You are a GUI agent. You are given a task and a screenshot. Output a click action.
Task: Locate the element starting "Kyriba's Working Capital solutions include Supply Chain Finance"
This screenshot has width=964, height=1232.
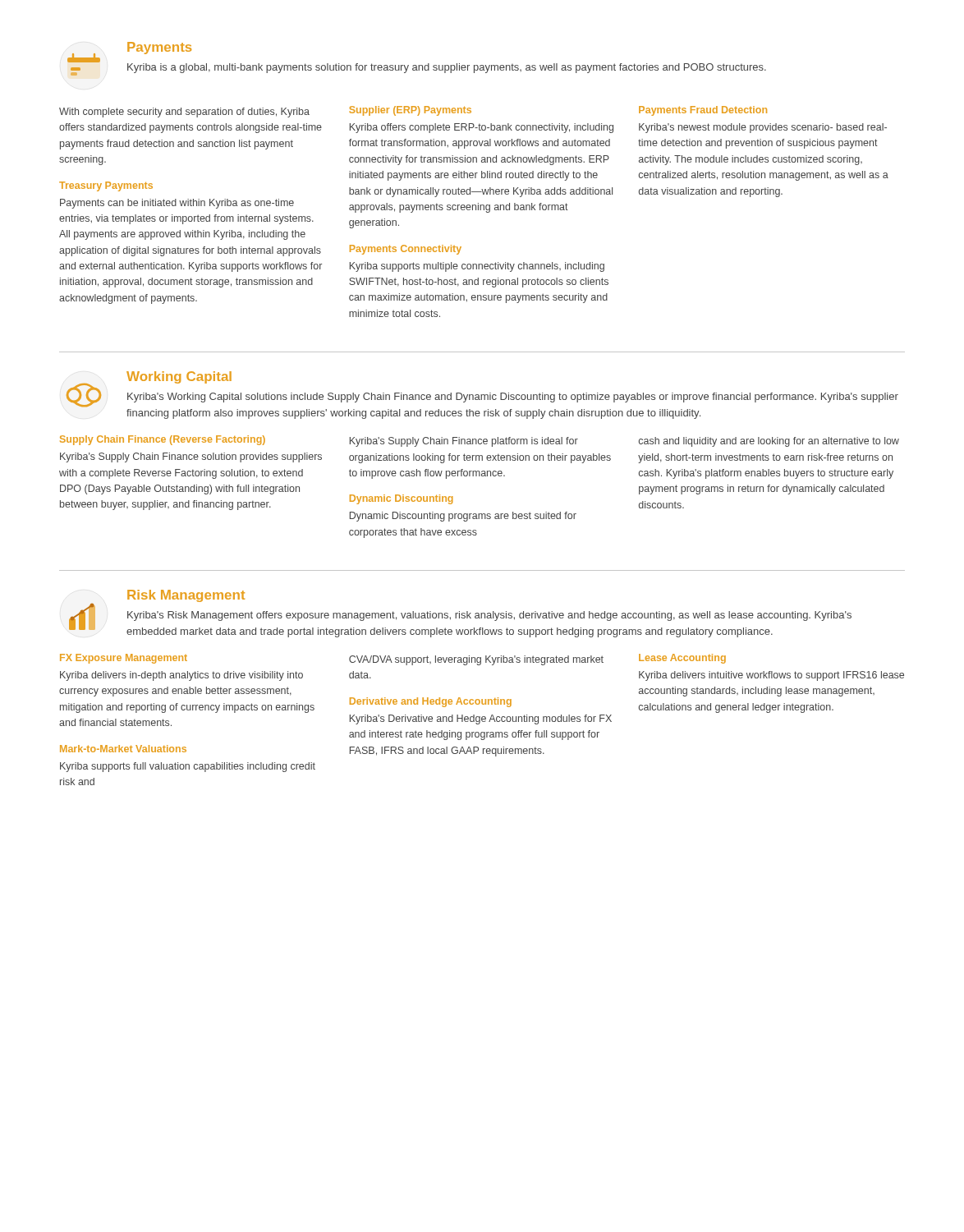click(x=512, y=404)
